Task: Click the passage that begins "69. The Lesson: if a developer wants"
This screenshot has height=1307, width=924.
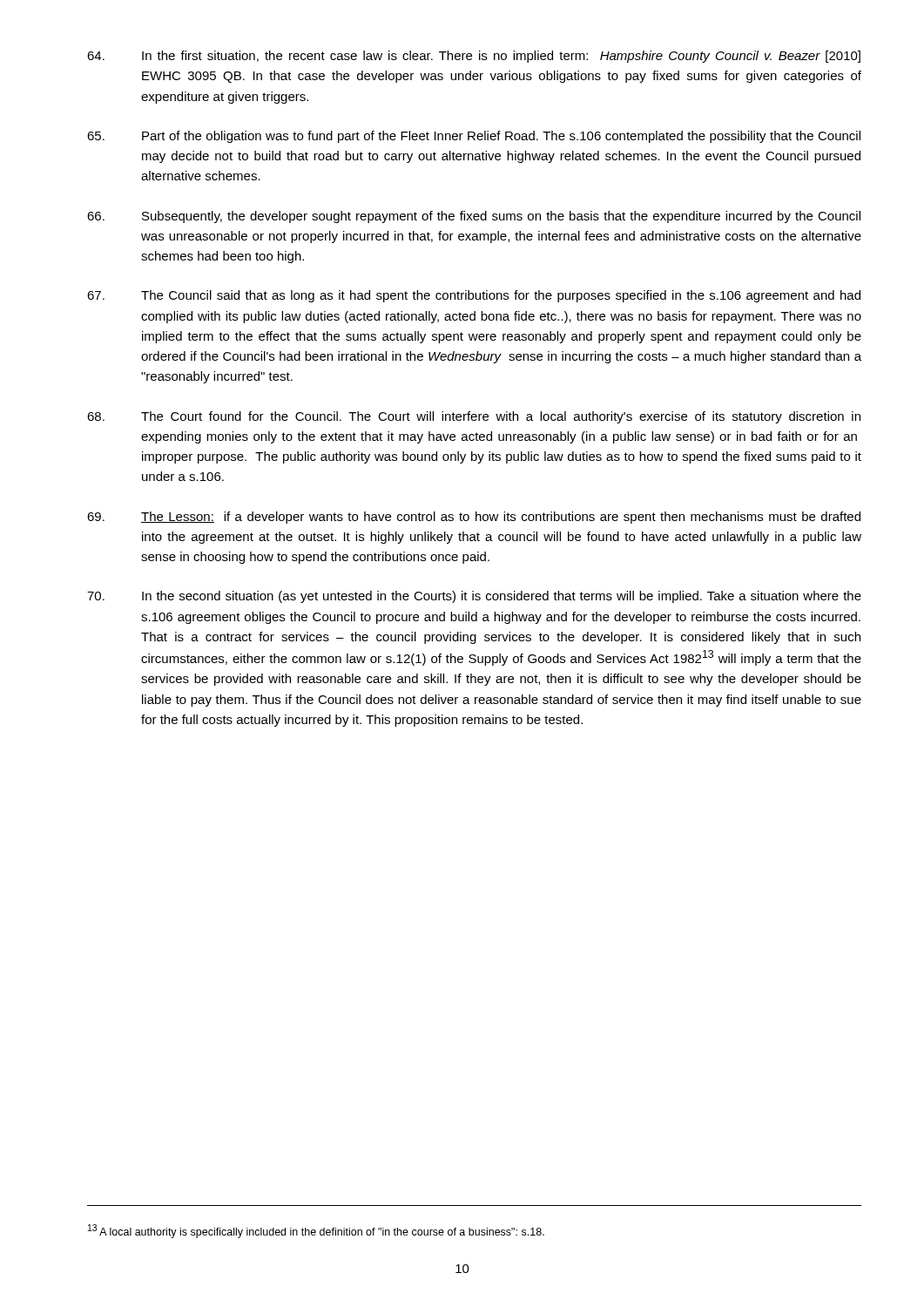Action: click(x=474, y=536)
